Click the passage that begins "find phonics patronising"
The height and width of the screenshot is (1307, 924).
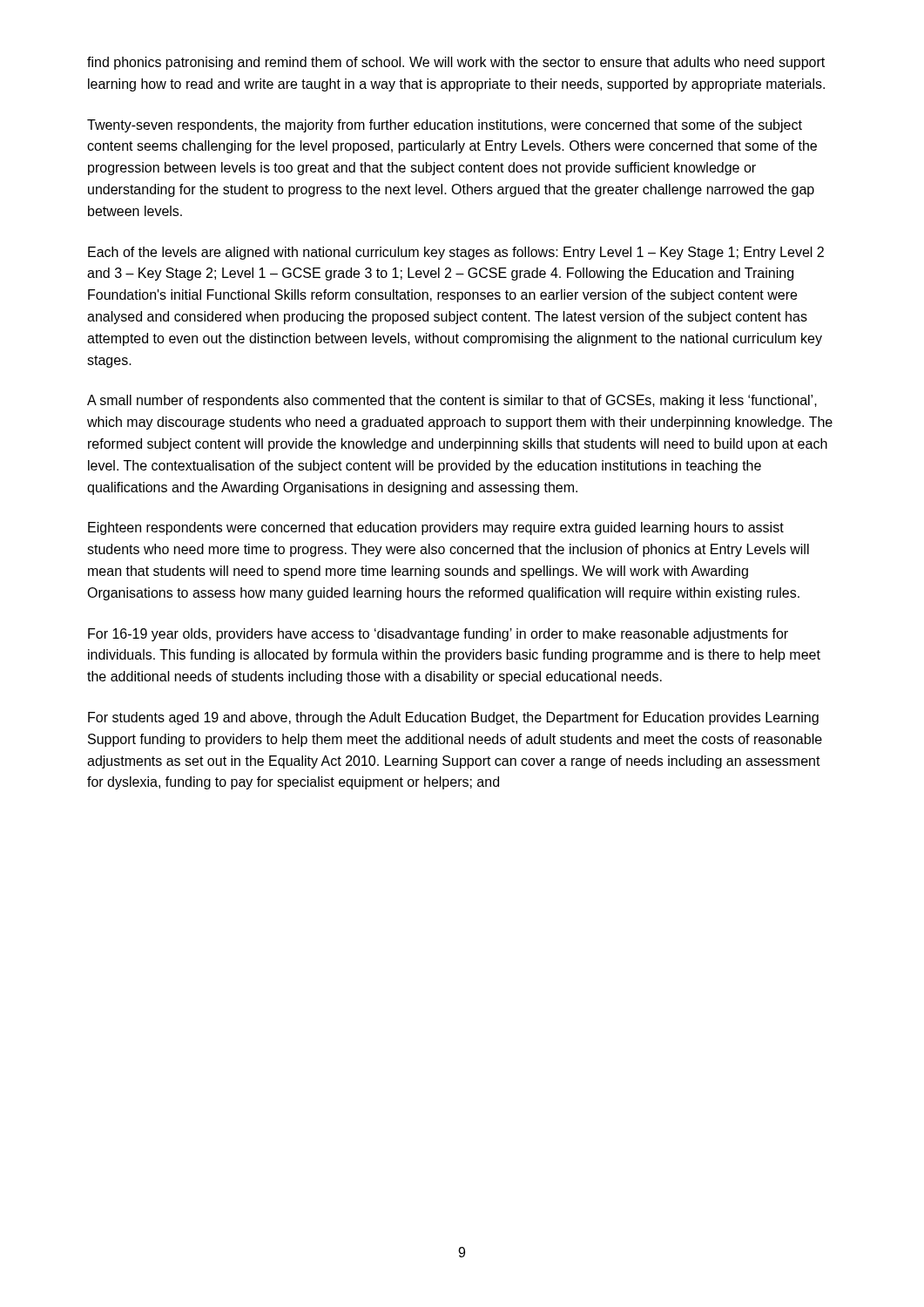click(457, 73)
